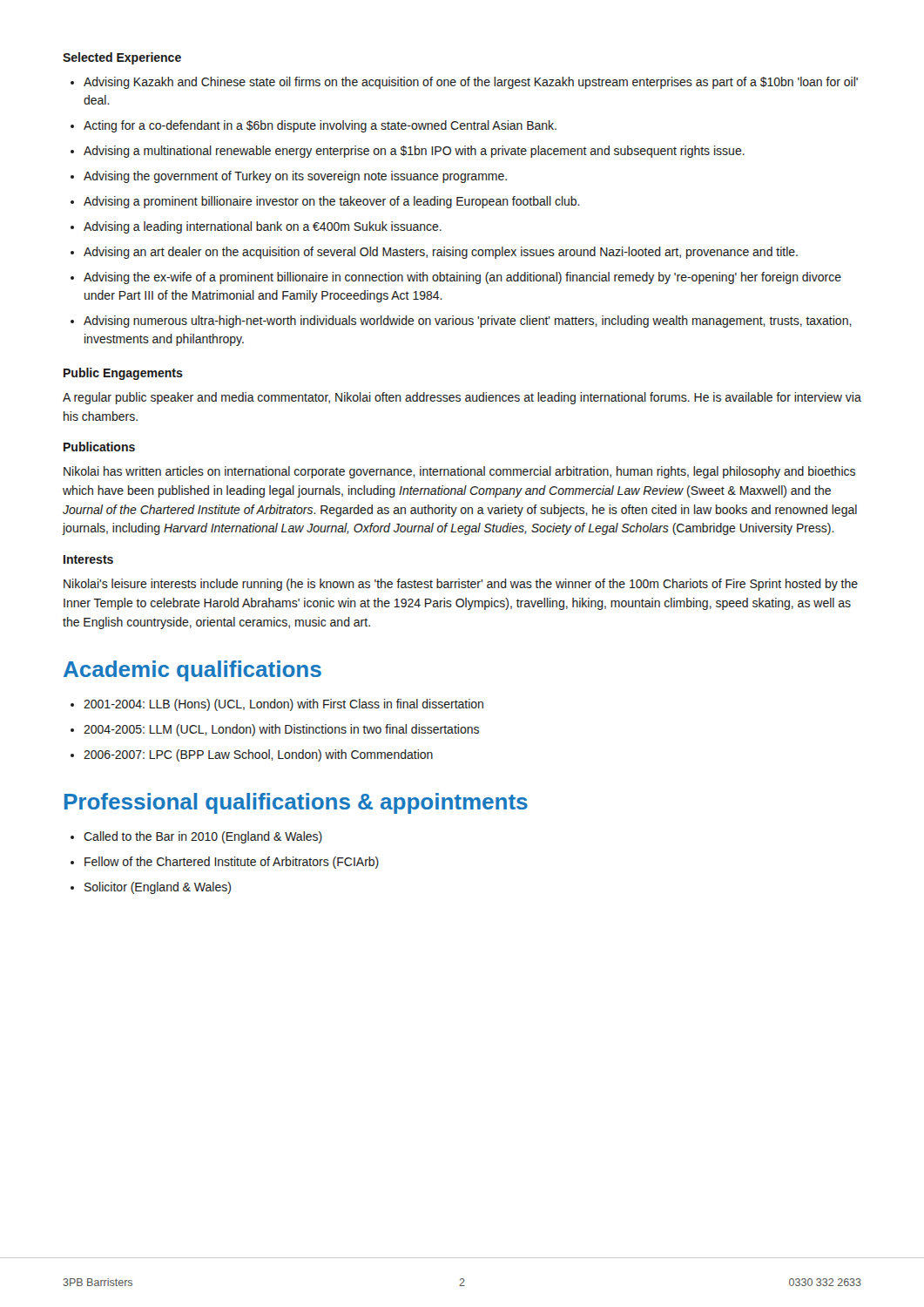This screenshot has height=1307, width=924.
Task: Find the element starting "Advising the government of Turkey"
Action: click(x=296, y=176)
